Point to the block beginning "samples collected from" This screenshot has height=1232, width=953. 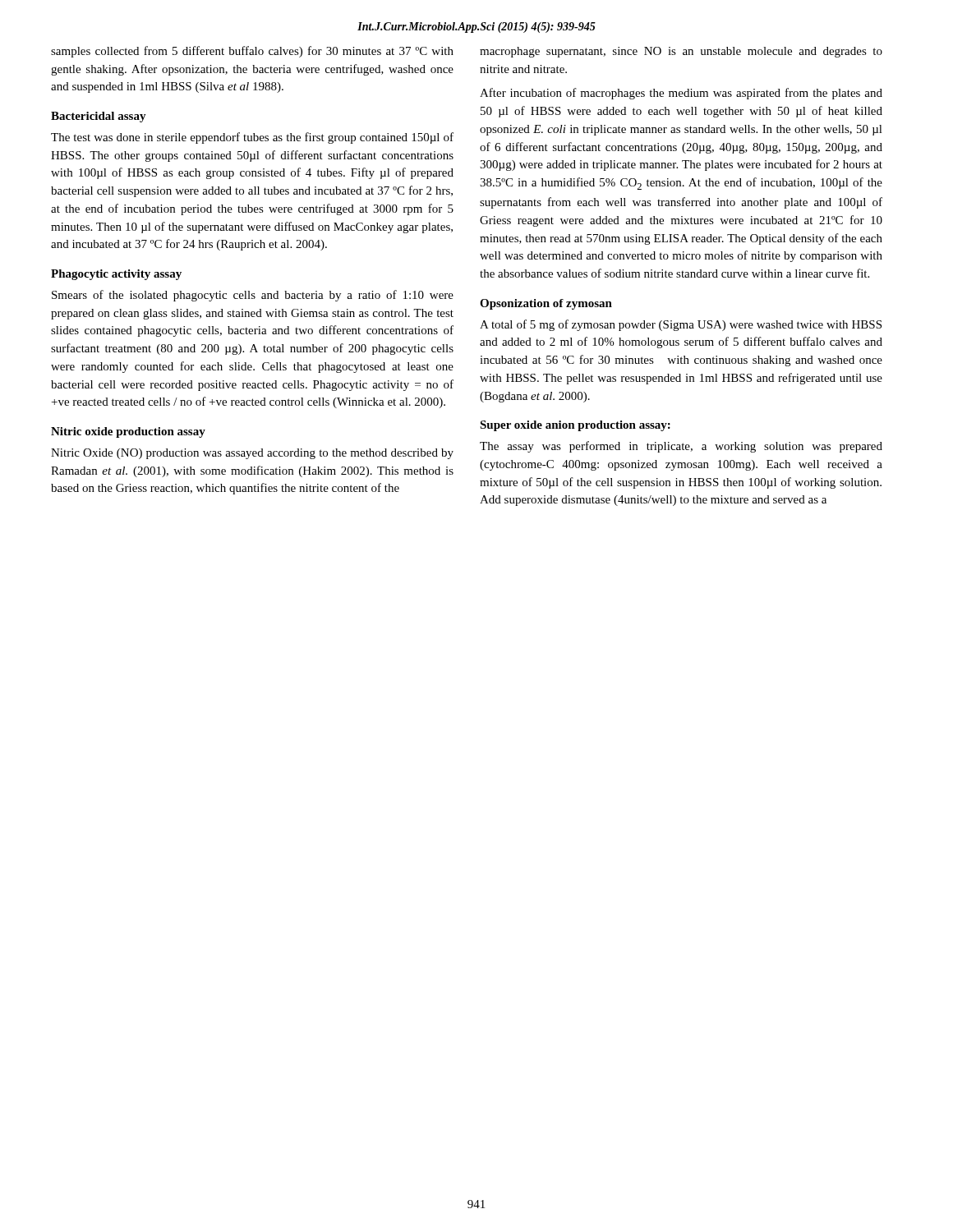coord(252,69)
